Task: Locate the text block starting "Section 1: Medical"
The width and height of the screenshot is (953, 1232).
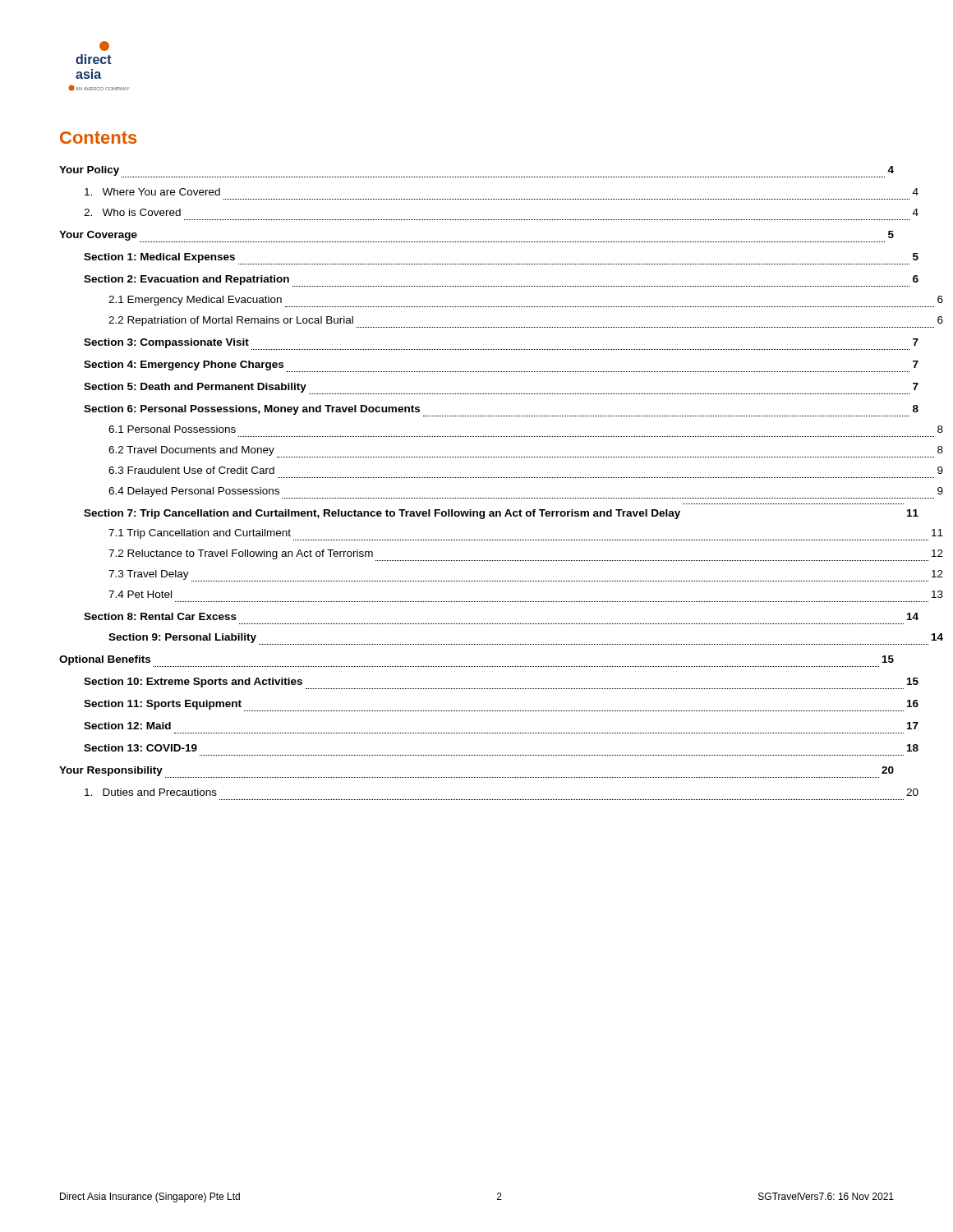Action: click(x=501, y=257)
